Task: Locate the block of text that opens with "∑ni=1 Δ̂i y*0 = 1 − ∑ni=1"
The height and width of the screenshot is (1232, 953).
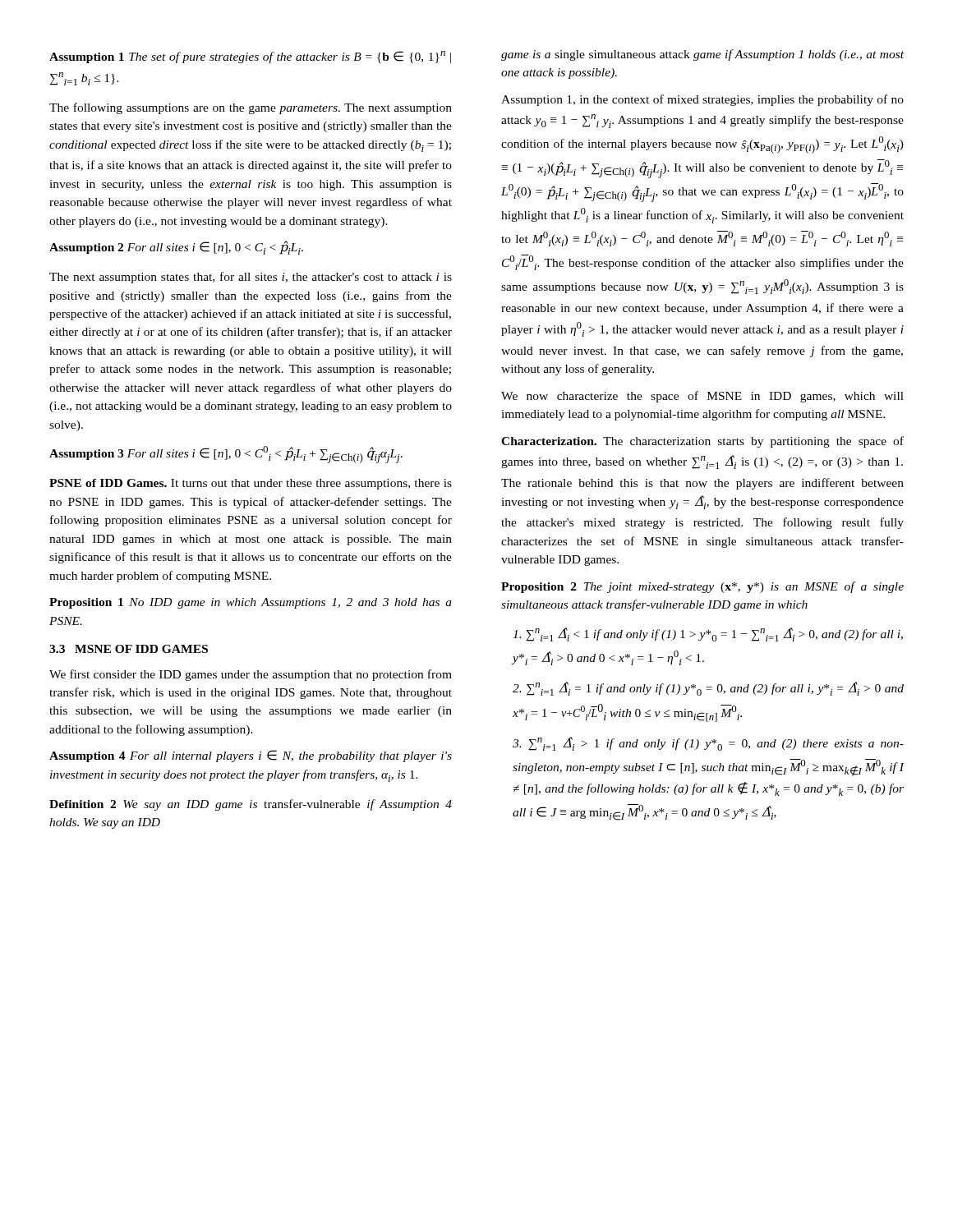Action: point(708,646)
